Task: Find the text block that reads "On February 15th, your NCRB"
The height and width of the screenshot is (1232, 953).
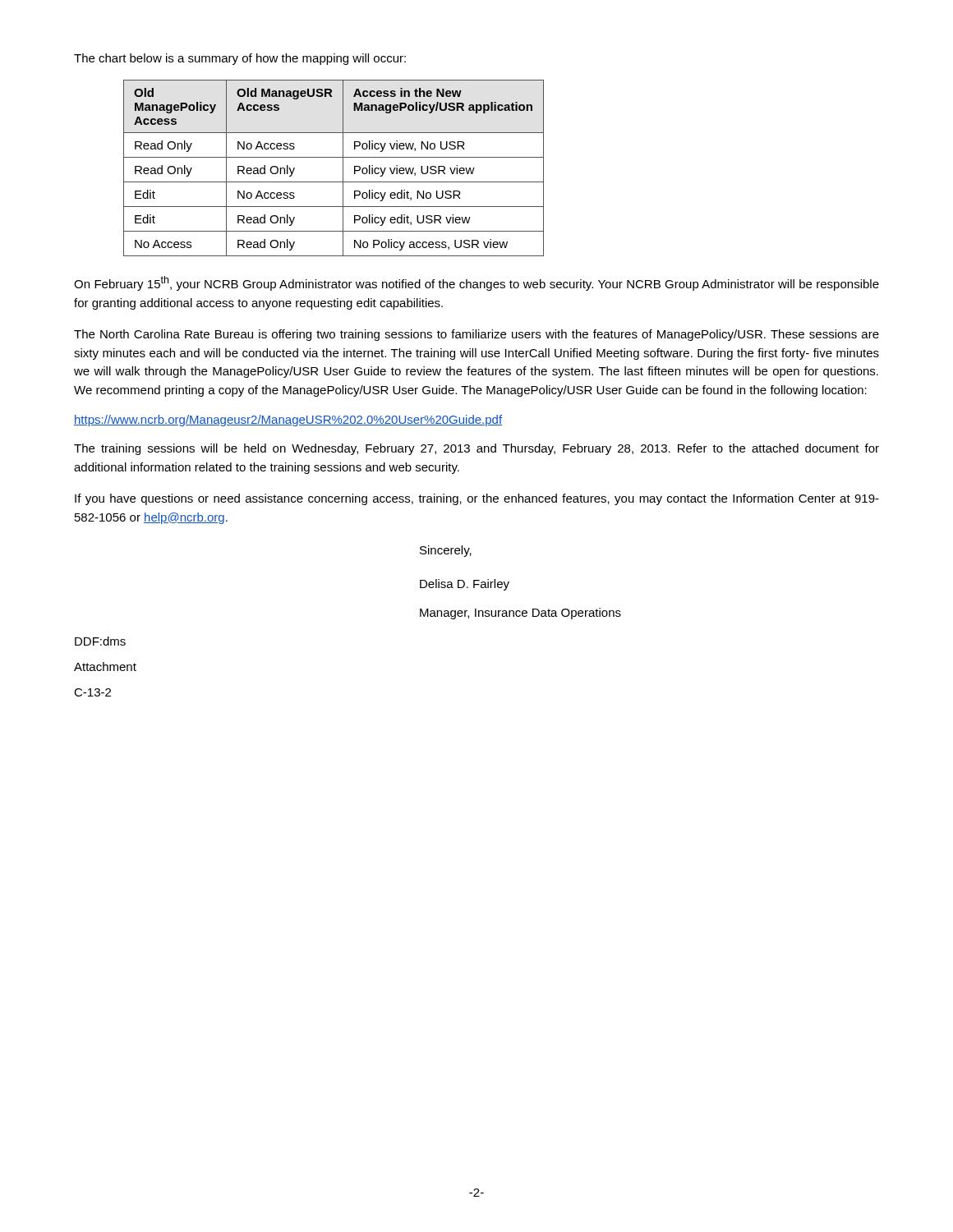Action: pyautogui.click(x=476, y=292)
